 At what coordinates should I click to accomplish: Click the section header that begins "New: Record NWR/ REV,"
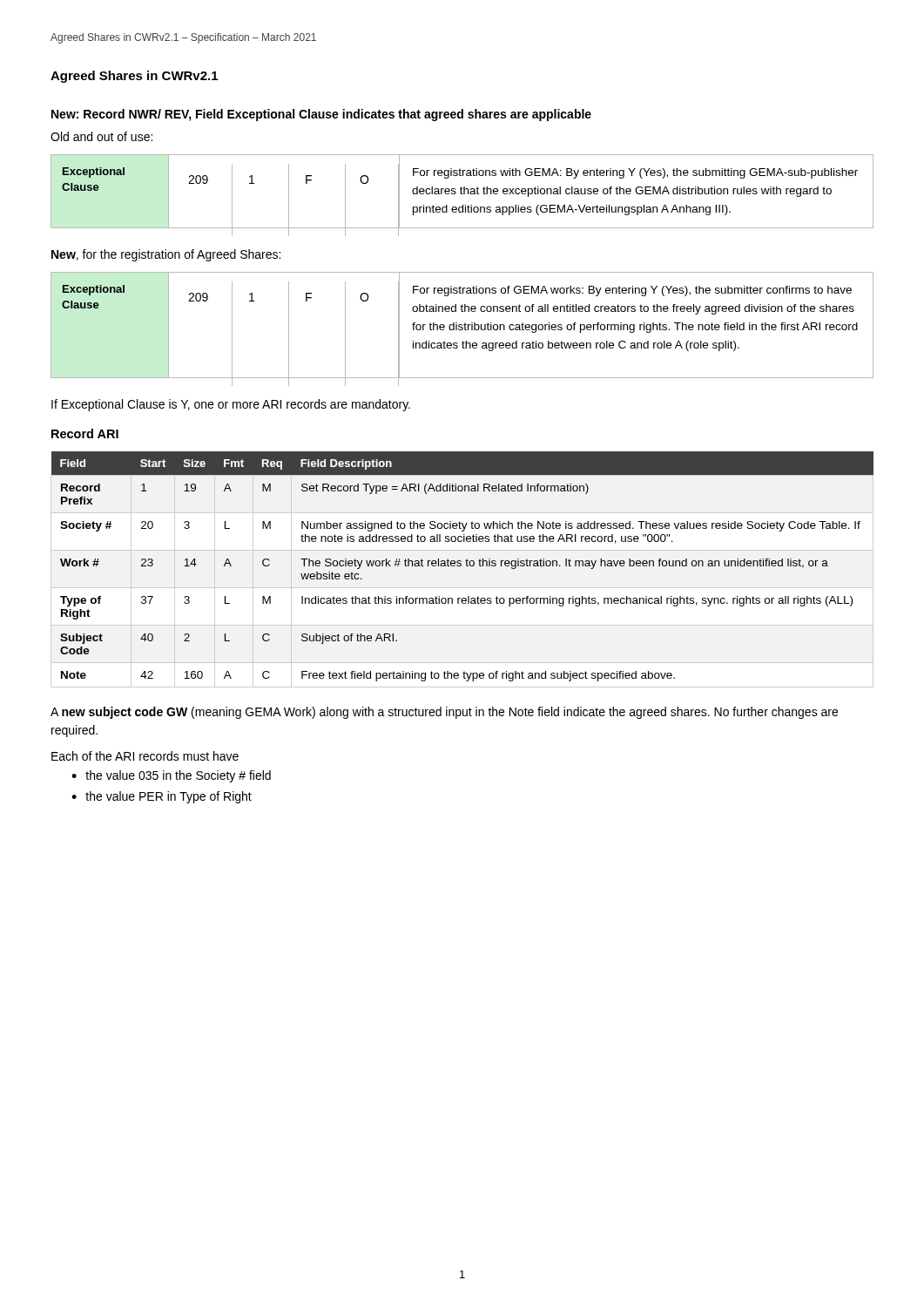pos(321,114)
